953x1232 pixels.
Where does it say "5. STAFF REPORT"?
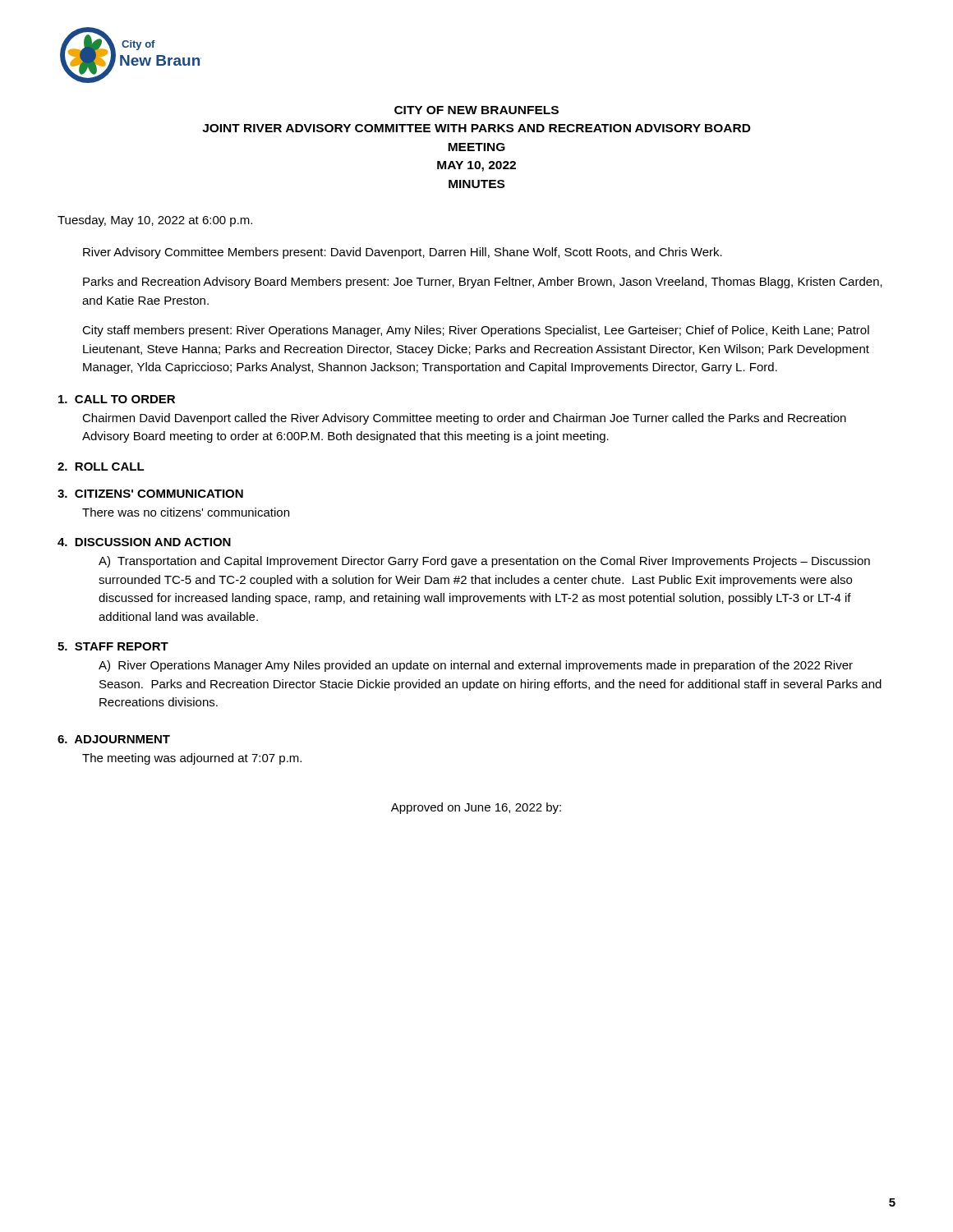[x=113, y=646]
